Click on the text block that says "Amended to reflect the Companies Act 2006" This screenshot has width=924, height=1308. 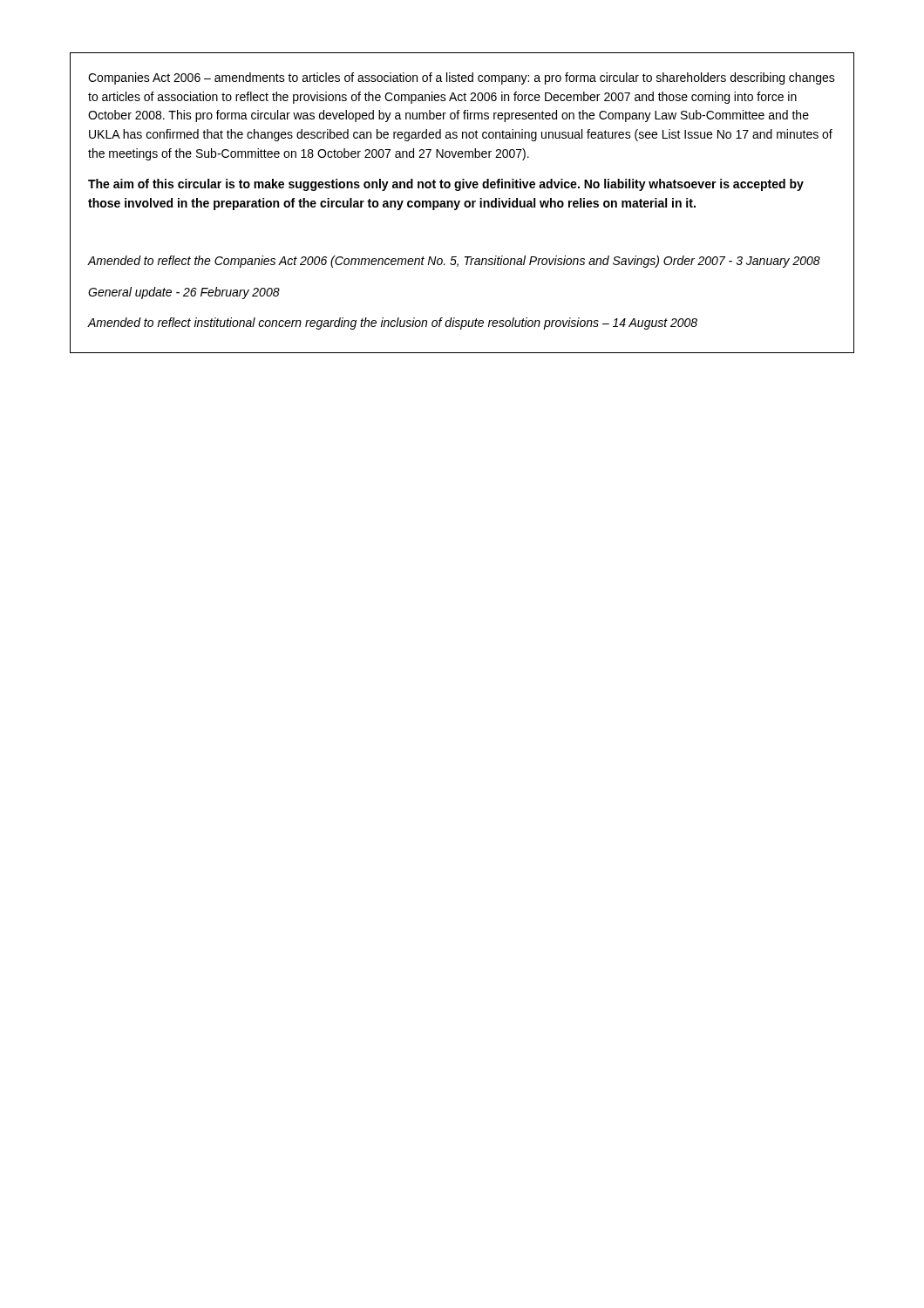pyautogui.click(x=462, y=261)
